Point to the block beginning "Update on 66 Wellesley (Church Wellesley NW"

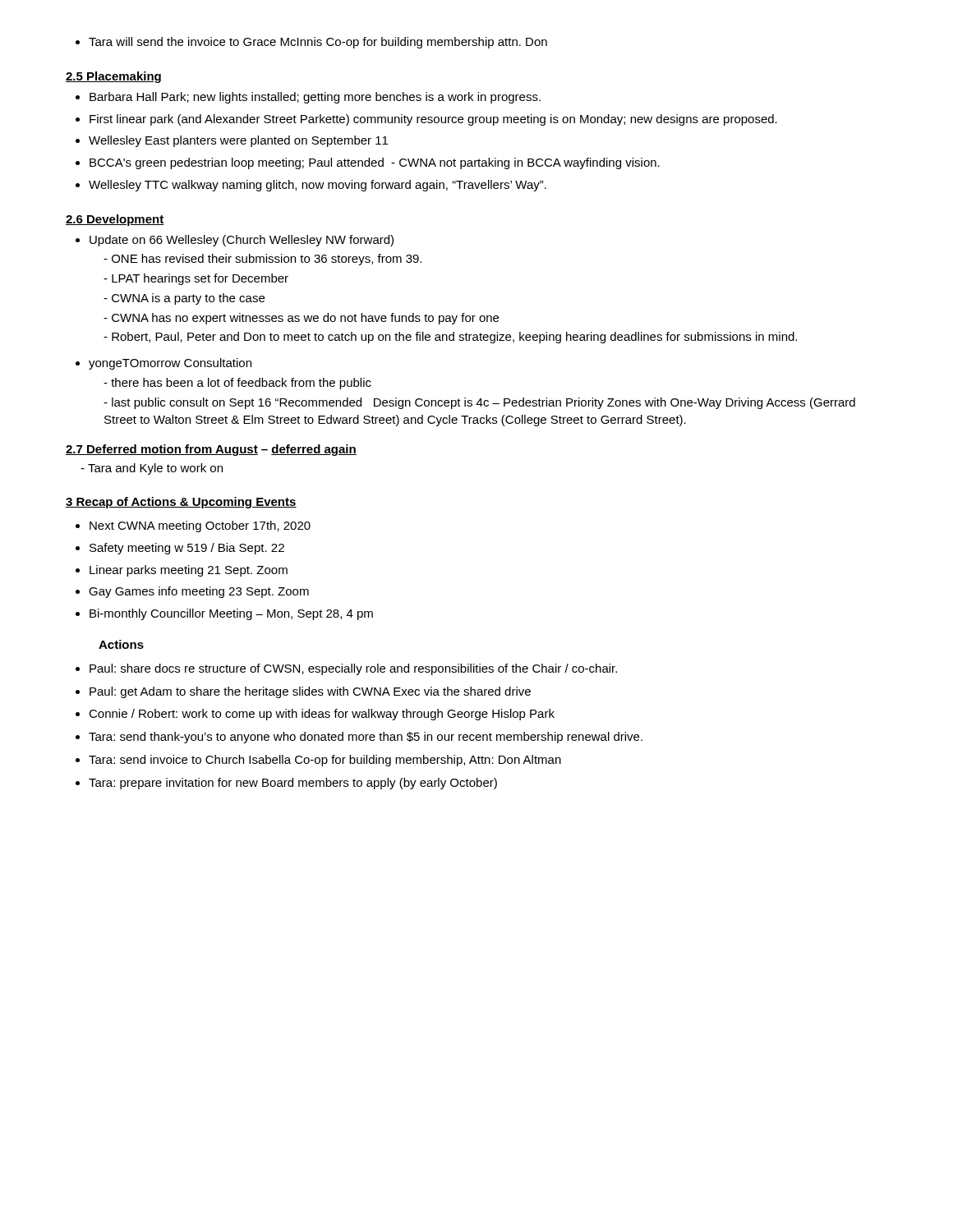pos(242,241)
